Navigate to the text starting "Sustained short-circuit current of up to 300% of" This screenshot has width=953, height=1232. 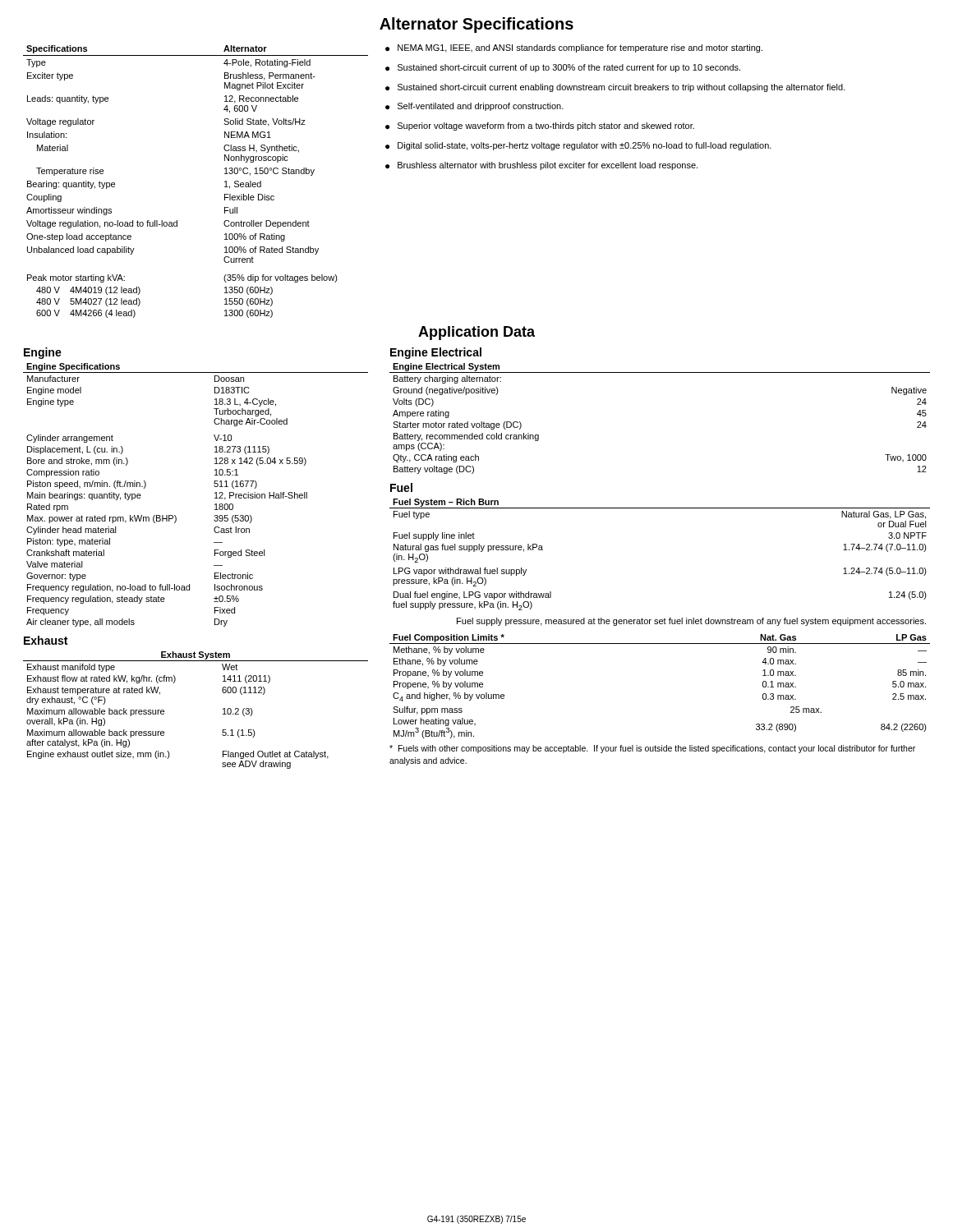[x=569, y=67]
